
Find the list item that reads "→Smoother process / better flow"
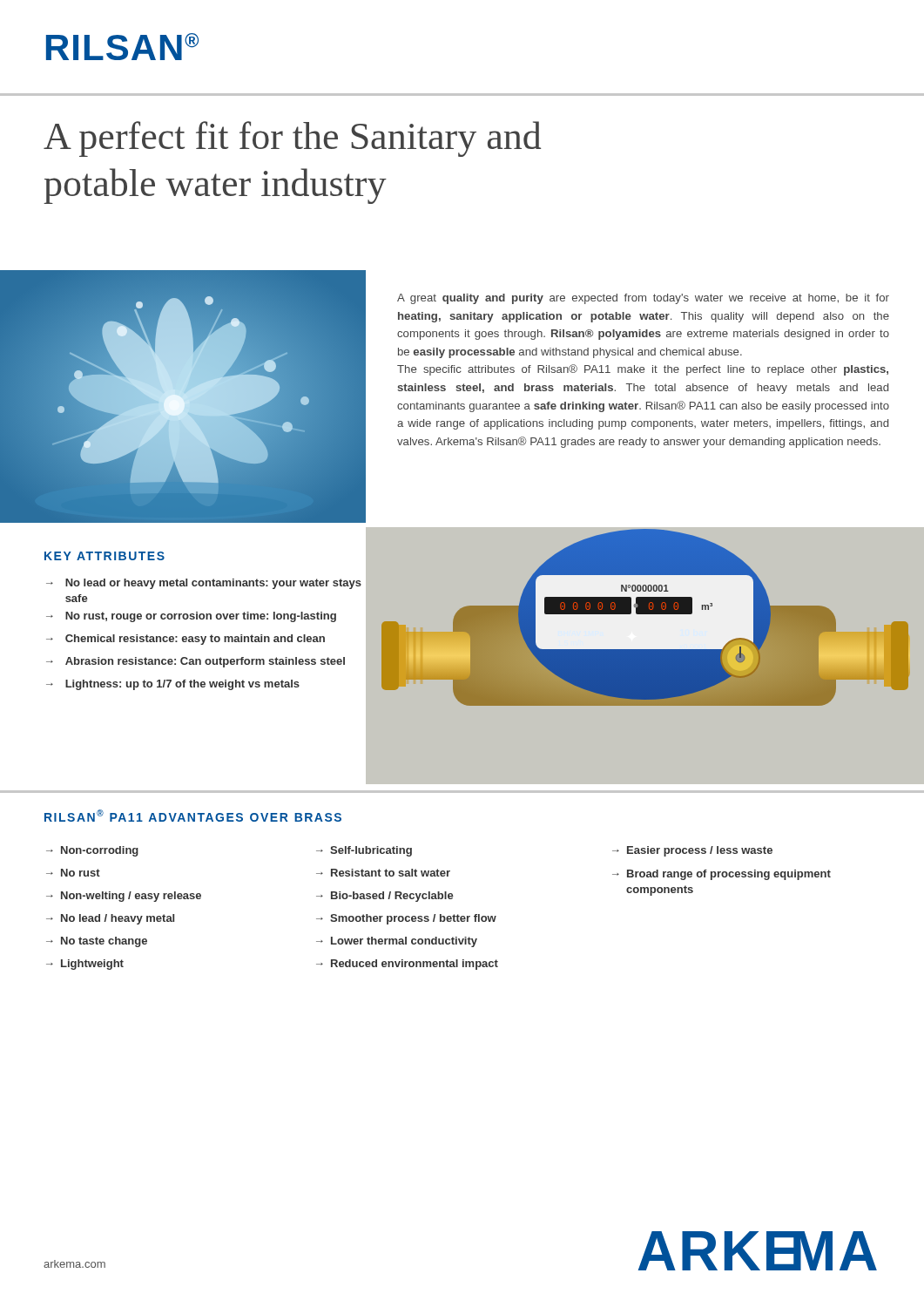(405, 918)
